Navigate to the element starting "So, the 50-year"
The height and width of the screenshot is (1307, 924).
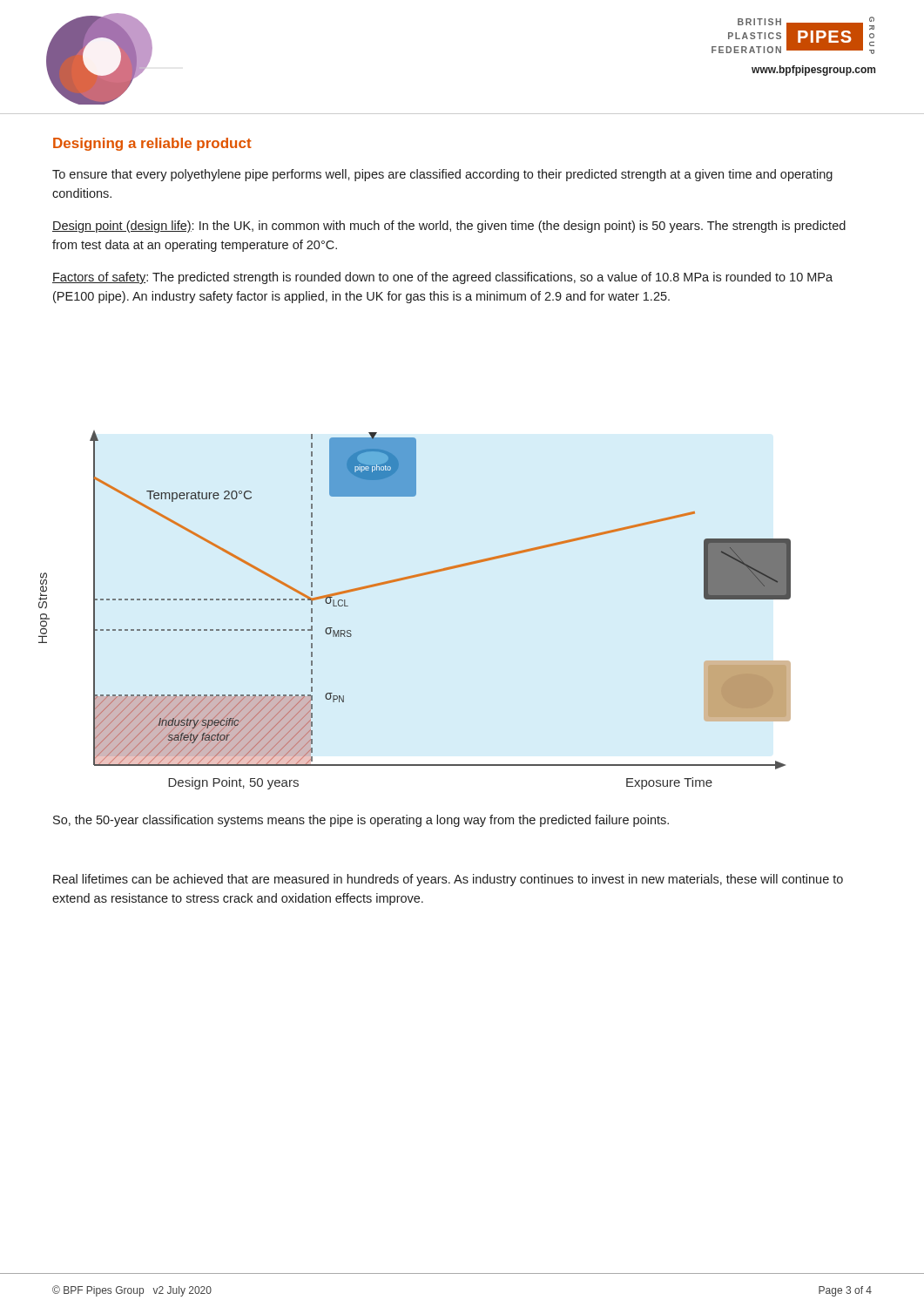click(361, 820)
